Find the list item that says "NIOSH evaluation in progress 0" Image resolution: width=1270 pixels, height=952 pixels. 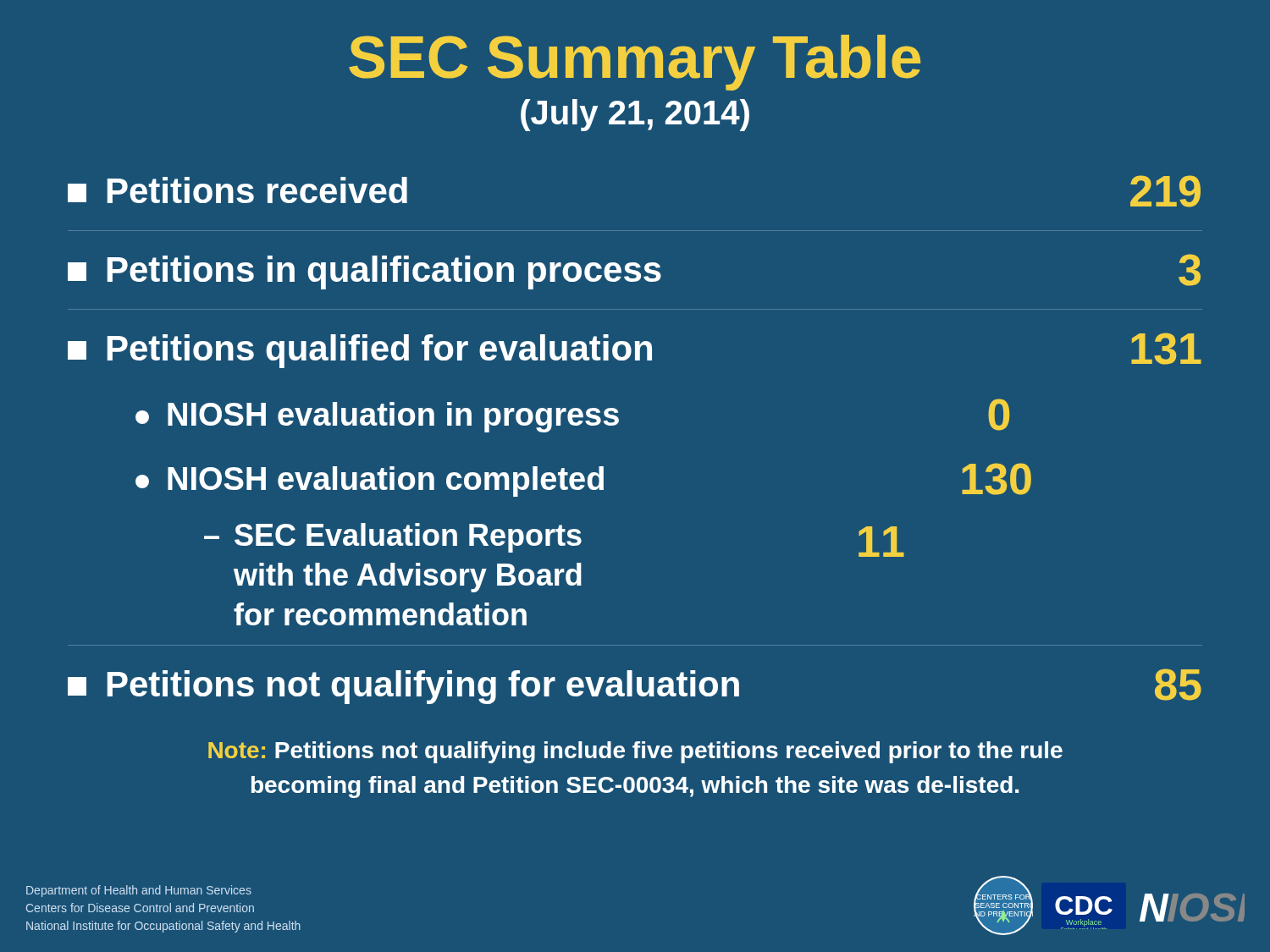[x=635, y=415]
